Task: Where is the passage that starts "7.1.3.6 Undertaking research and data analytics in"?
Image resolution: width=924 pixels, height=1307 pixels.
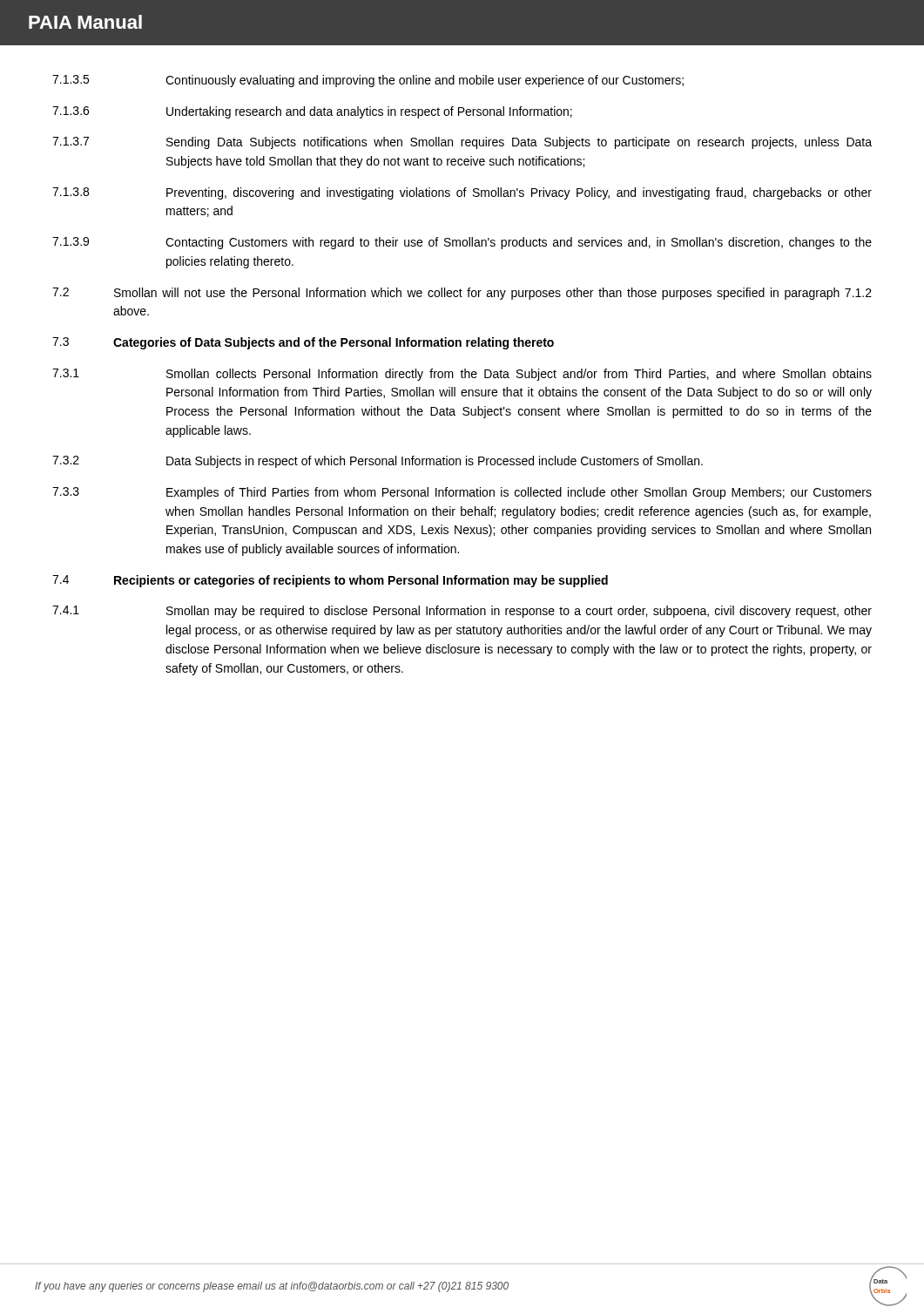Action: (x=462, y=112)
